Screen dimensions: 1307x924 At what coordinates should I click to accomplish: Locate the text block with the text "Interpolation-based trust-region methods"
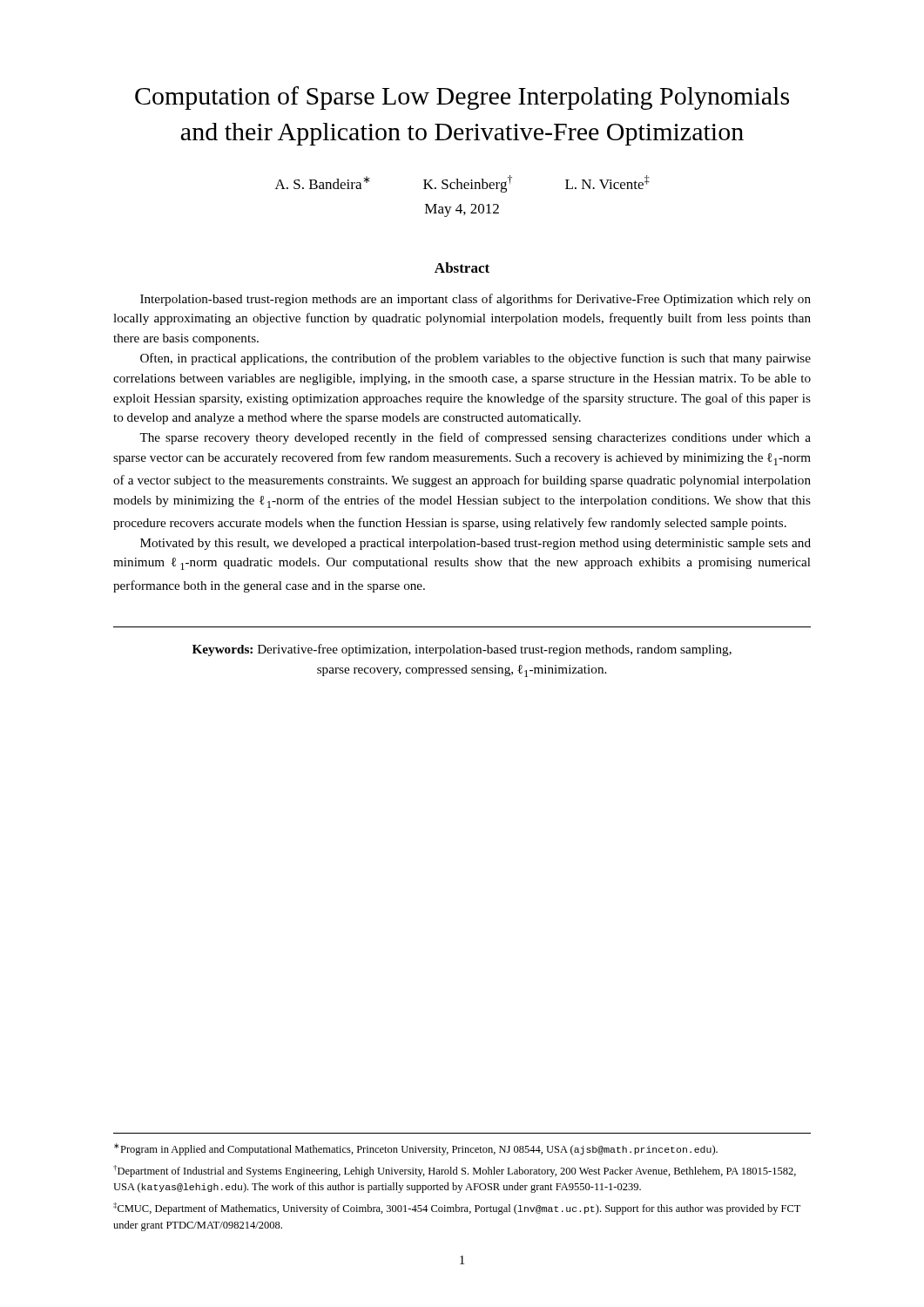(x=462, y=442)
